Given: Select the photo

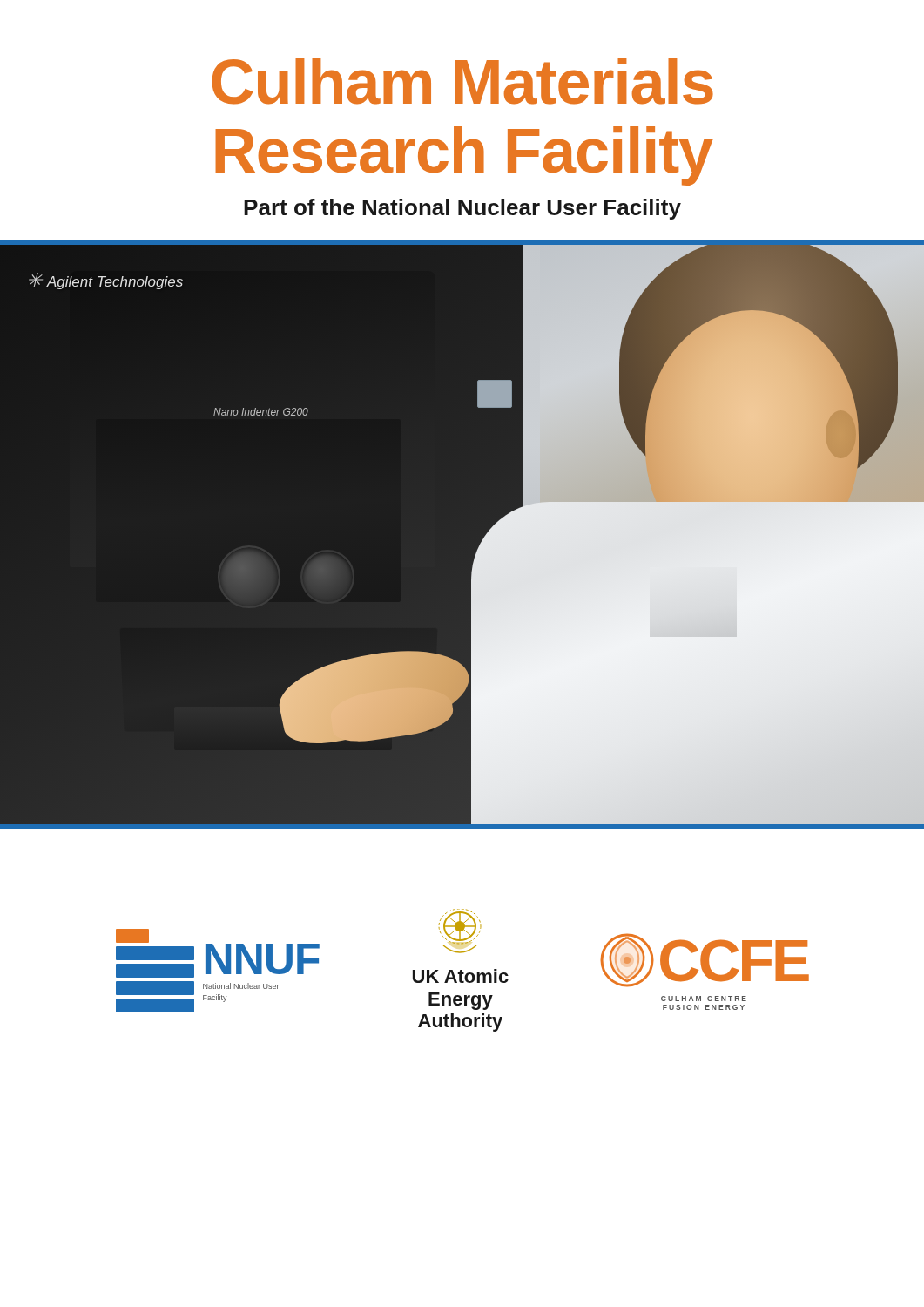Looking at the screenshot, I should pos(462,535).
